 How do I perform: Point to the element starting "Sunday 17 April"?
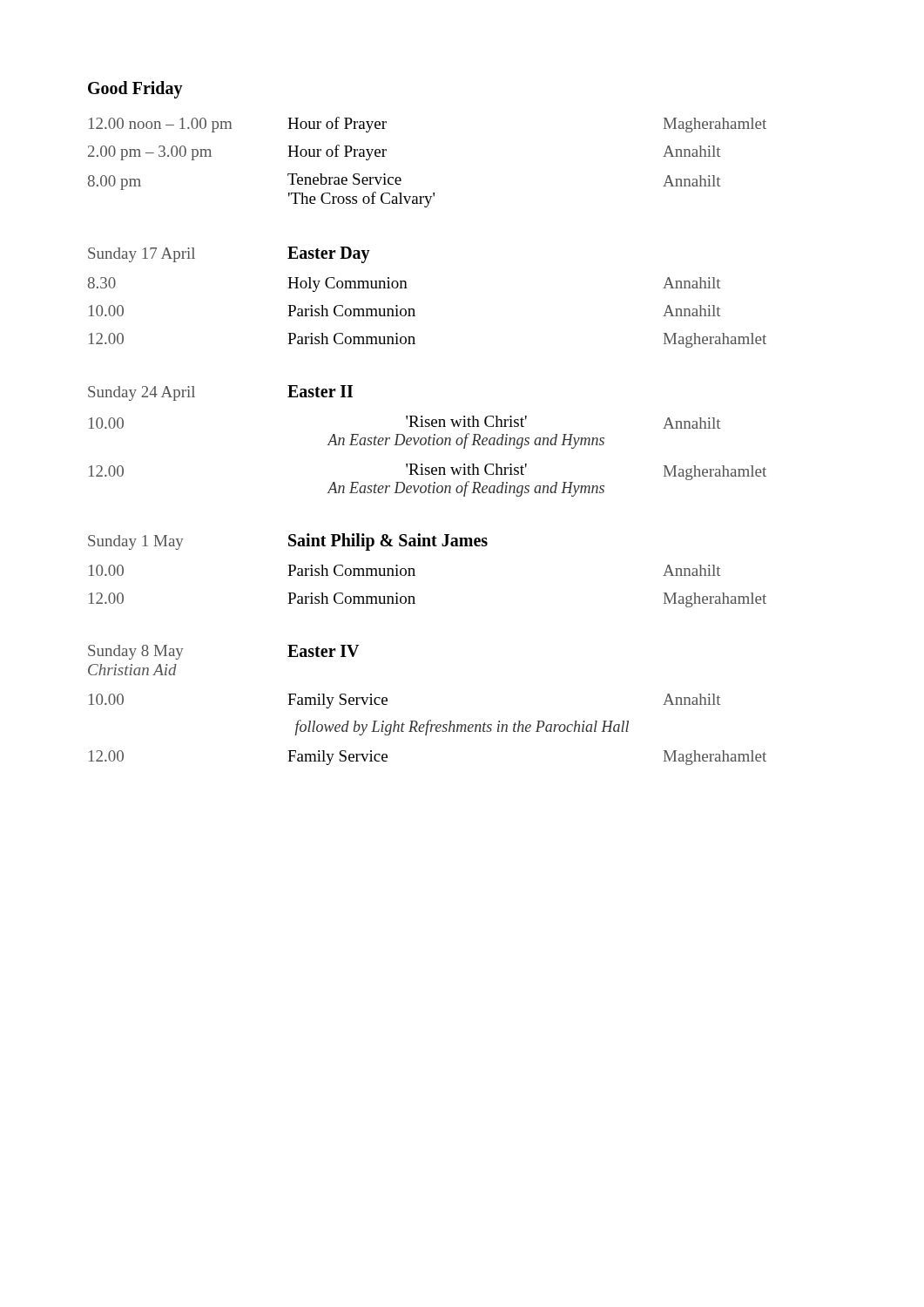[141, 253]
